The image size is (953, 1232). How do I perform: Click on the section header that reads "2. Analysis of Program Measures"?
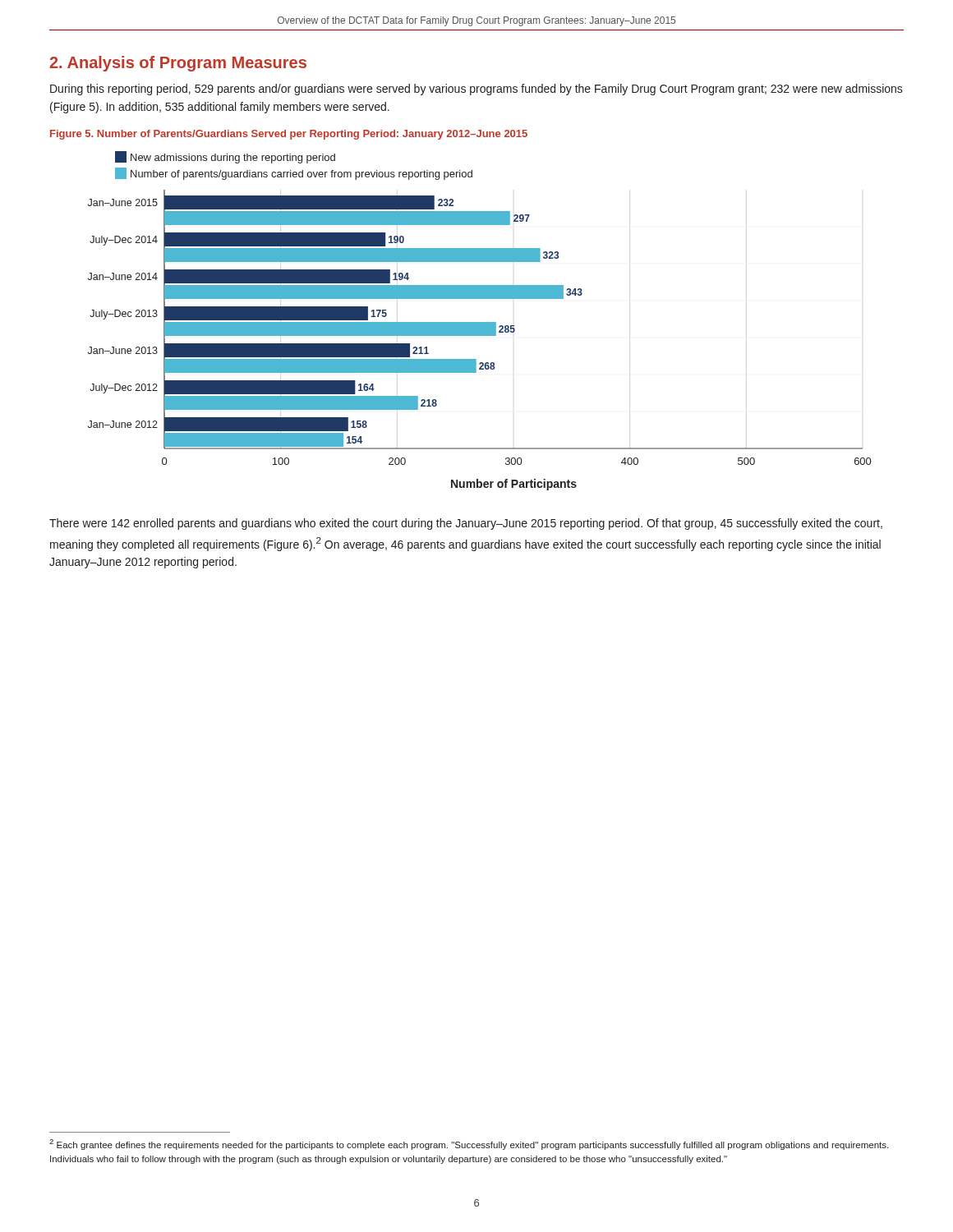(178, 62)
